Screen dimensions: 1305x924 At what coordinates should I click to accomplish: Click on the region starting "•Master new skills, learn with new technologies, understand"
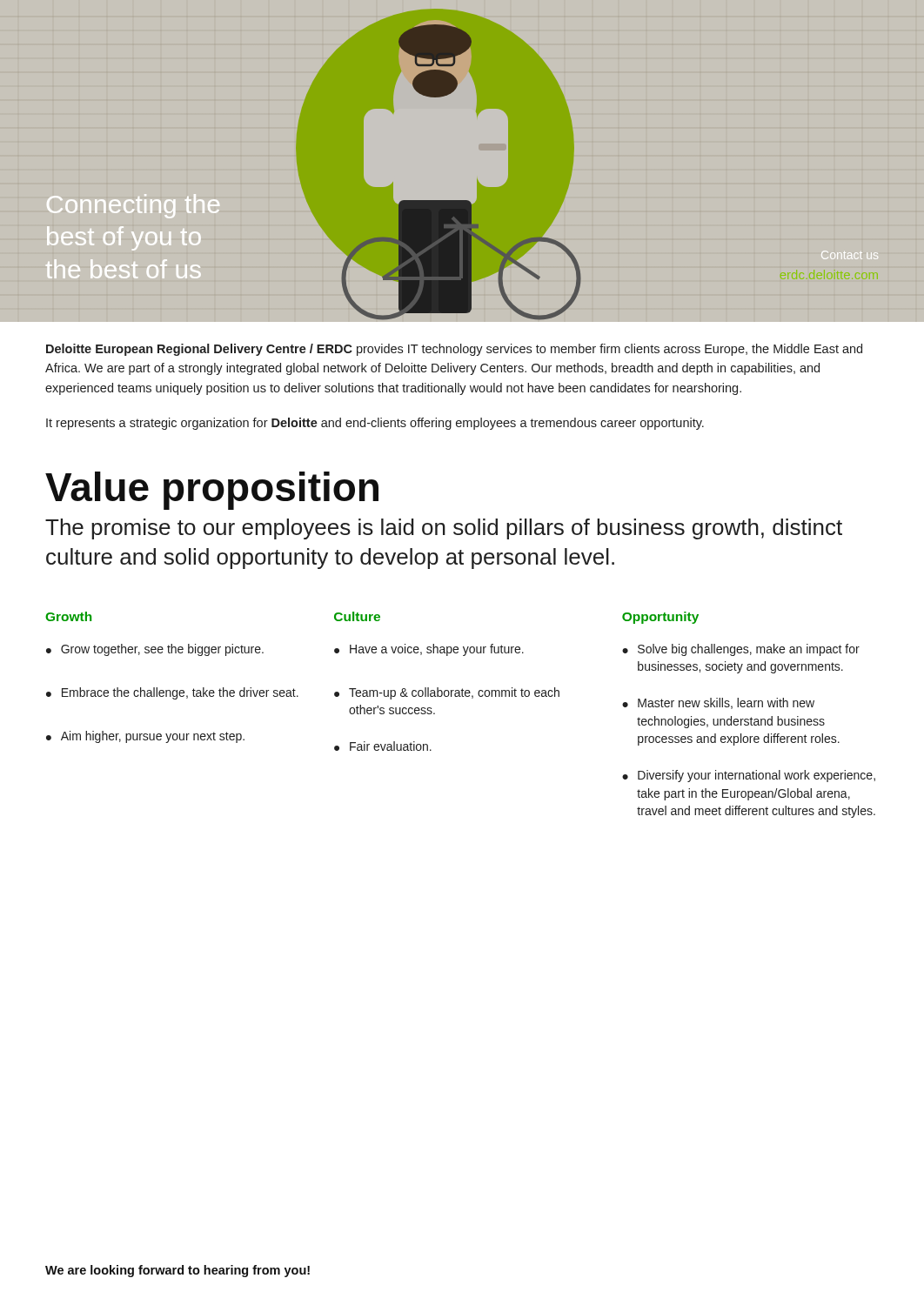tap(731, 720)
